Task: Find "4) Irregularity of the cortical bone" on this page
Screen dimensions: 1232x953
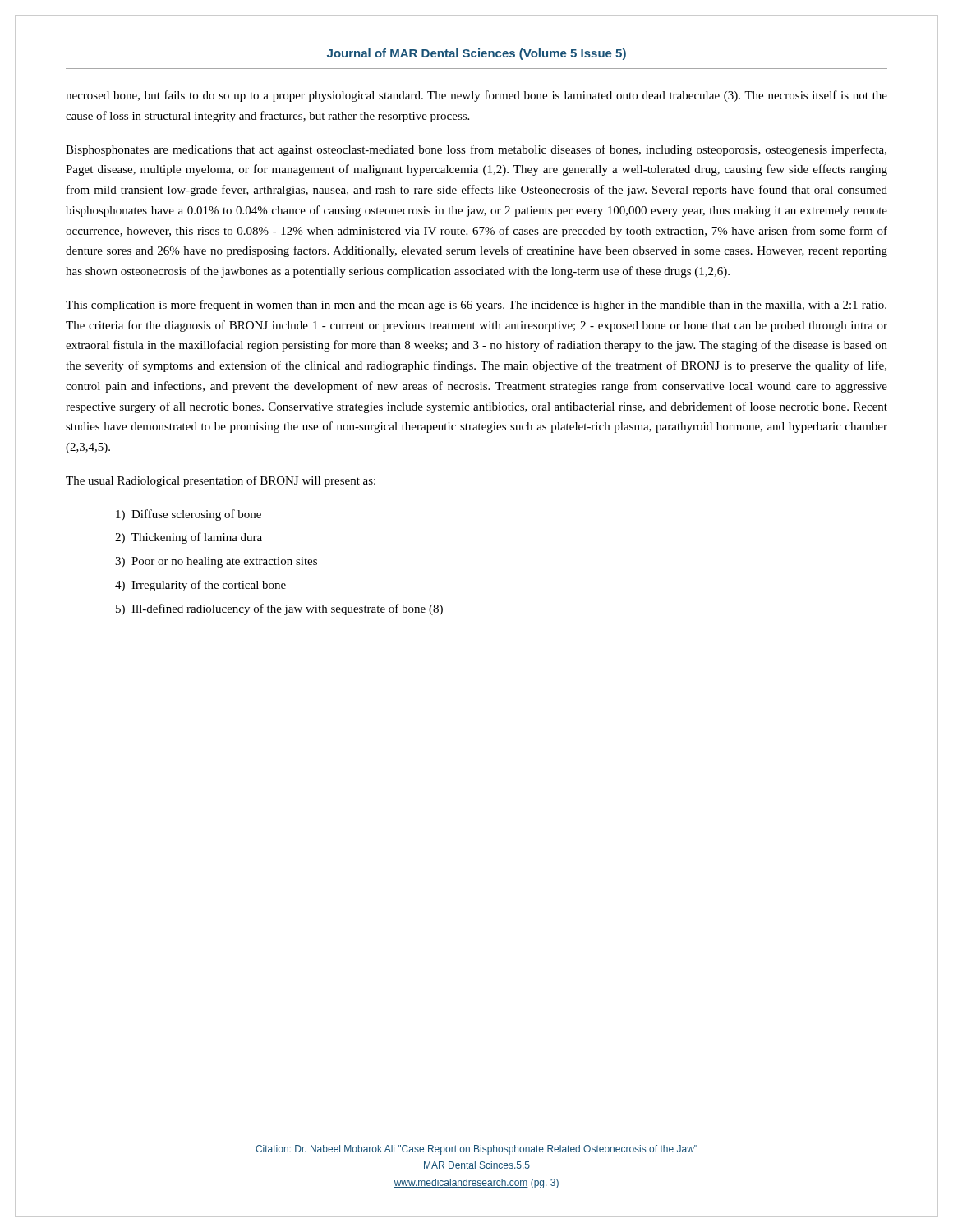Action: click(x=201, y=585)
